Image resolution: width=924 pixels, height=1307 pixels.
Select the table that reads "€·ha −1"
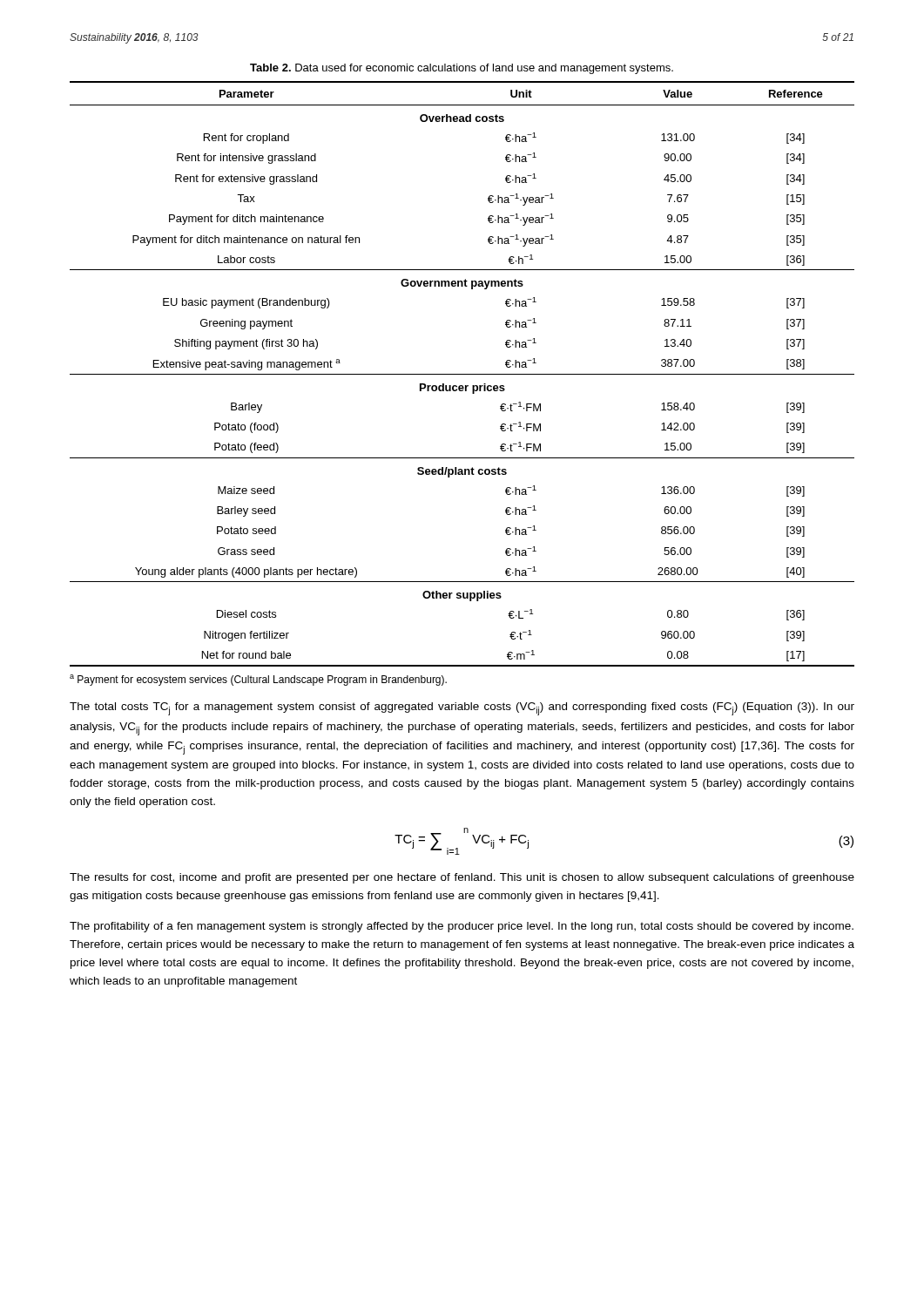click(x=462, y=374)
